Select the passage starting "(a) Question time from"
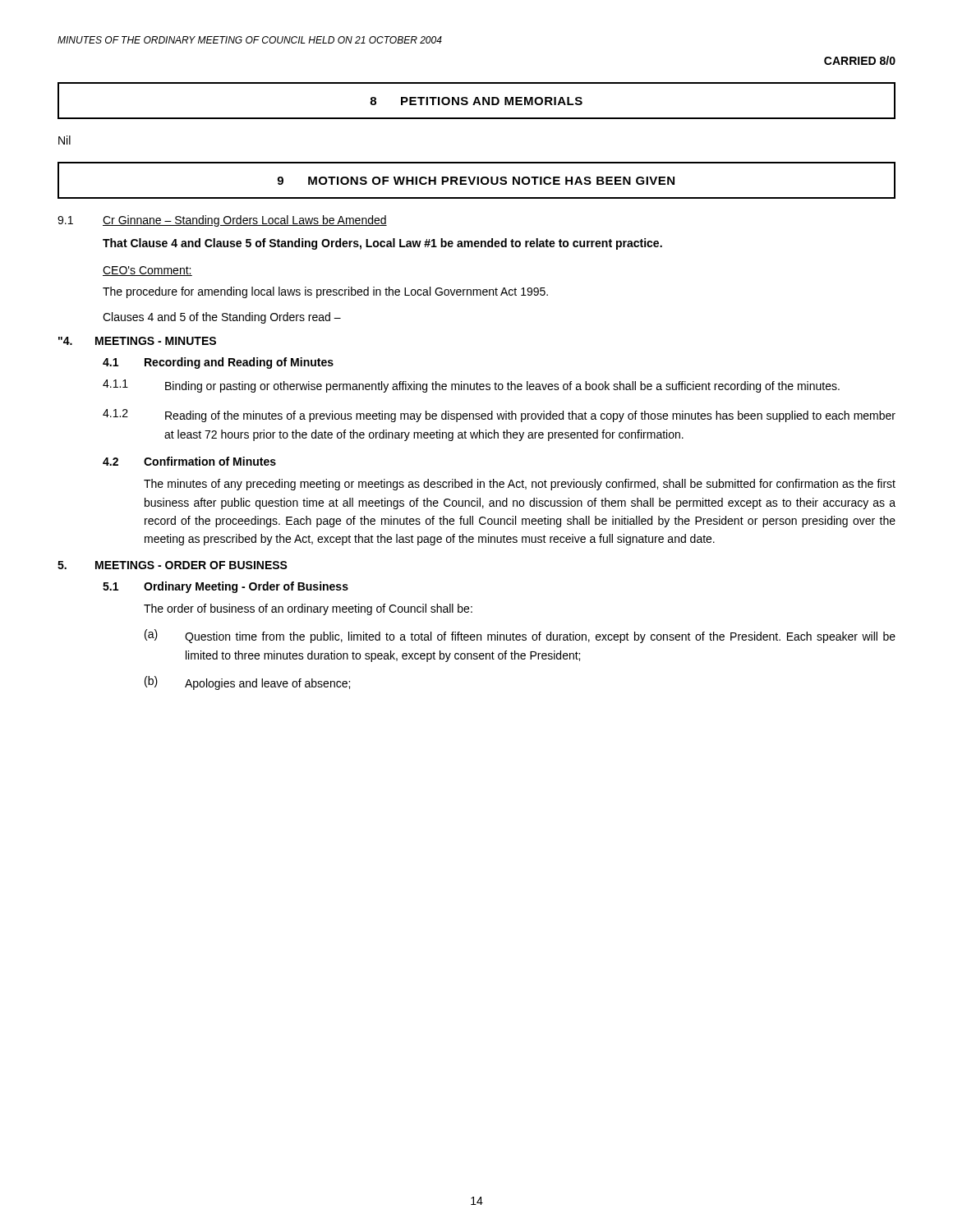 (x=520, y=646)
